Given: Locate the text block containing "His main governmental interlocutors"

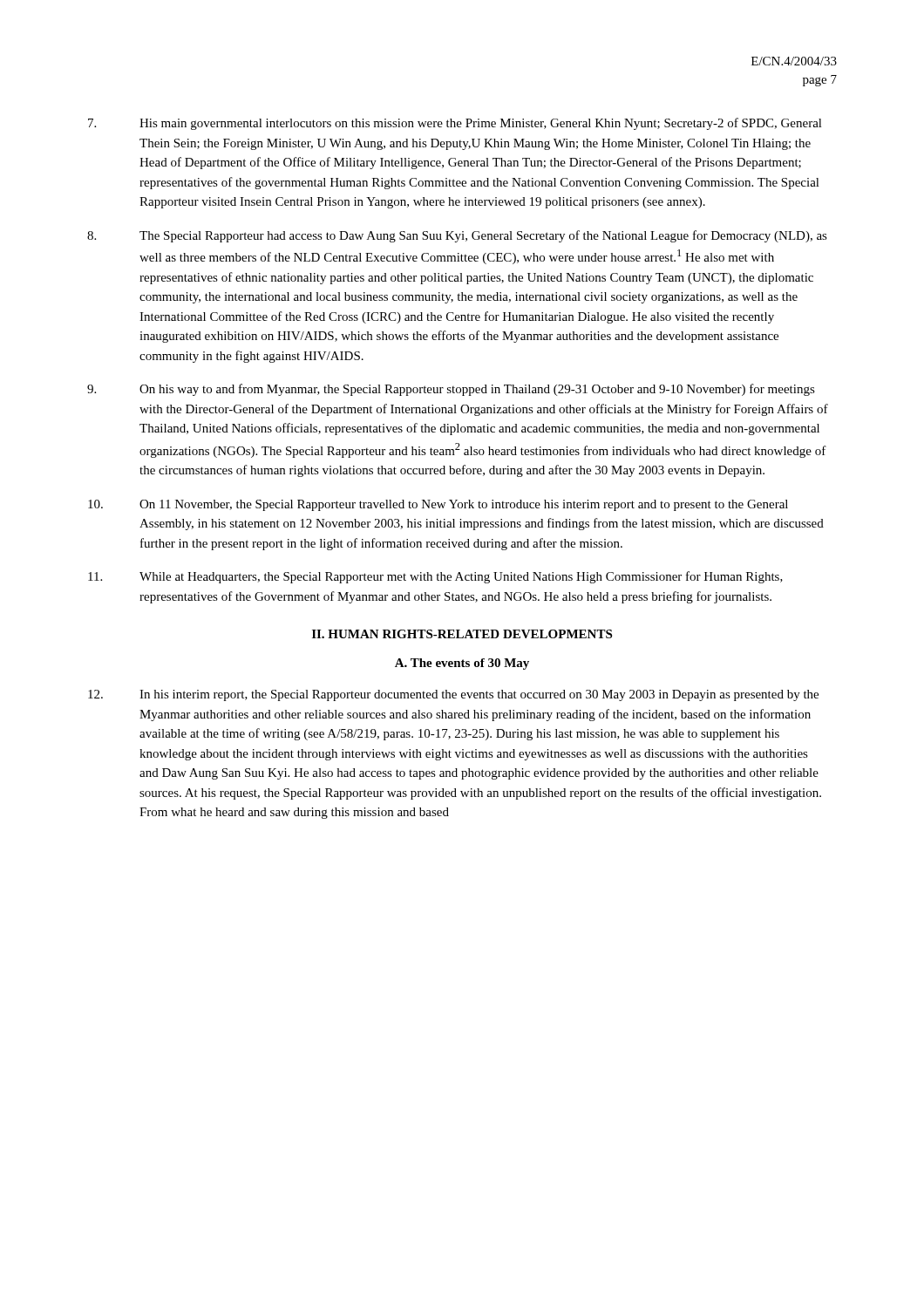Looking at the screenshot, I should (458, 162).
